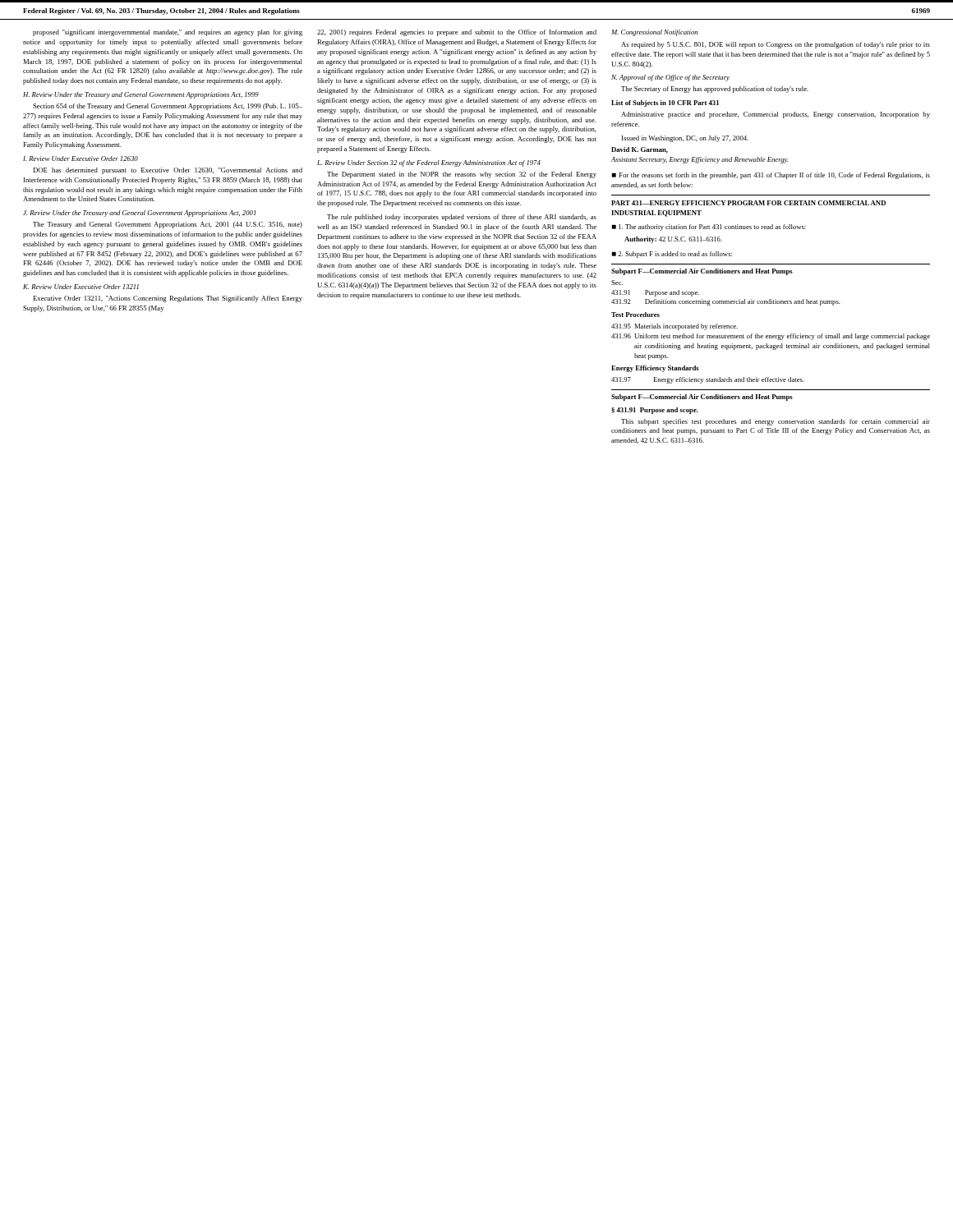Image resolution: width=953 pixels, height=1232 pixels.
Task: Find the text block containing "■ For the"
Action: pyautogui.click(x=771, y=180)
